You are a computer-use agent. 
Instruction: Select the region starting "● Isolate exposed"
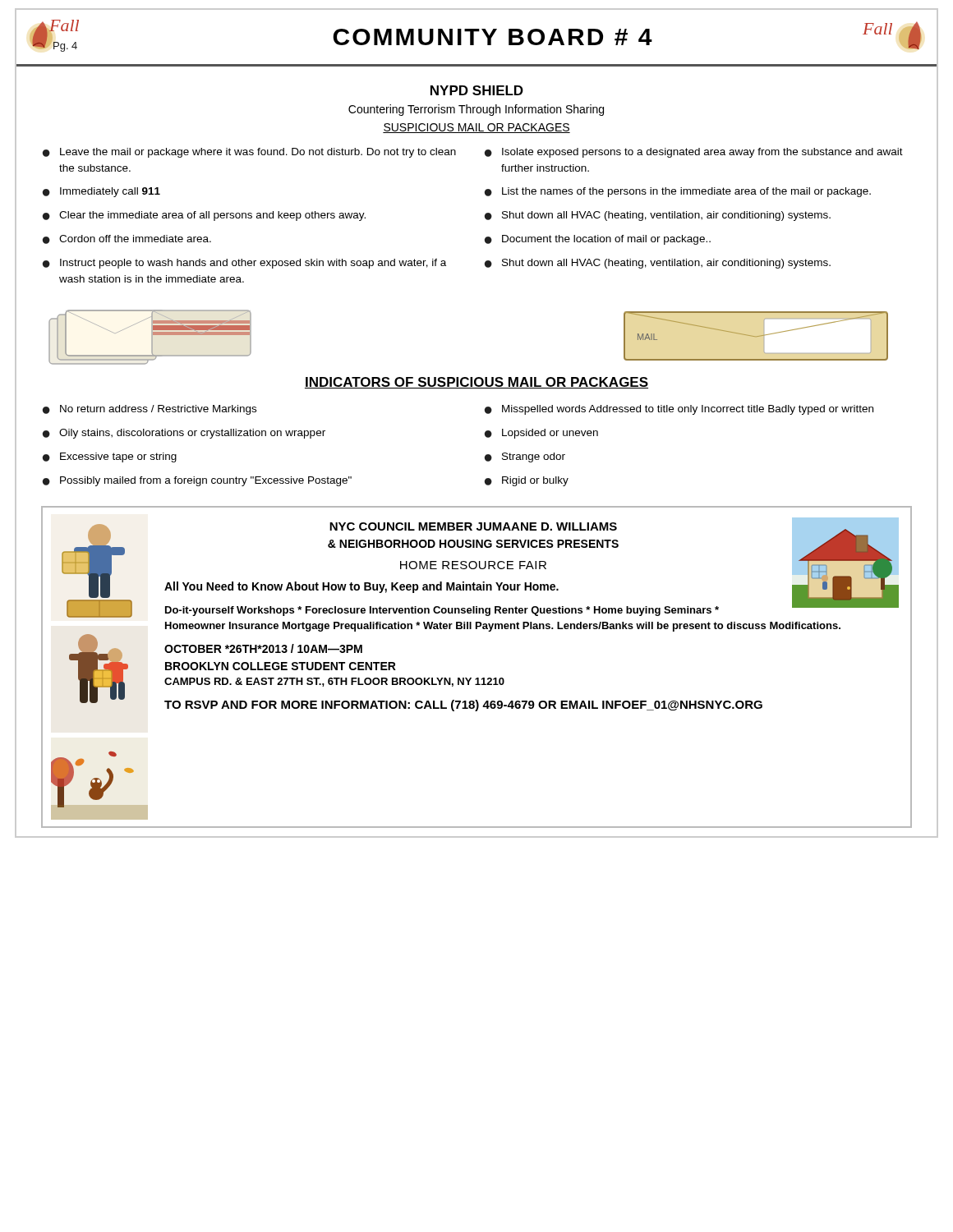[x=698, y=160]
